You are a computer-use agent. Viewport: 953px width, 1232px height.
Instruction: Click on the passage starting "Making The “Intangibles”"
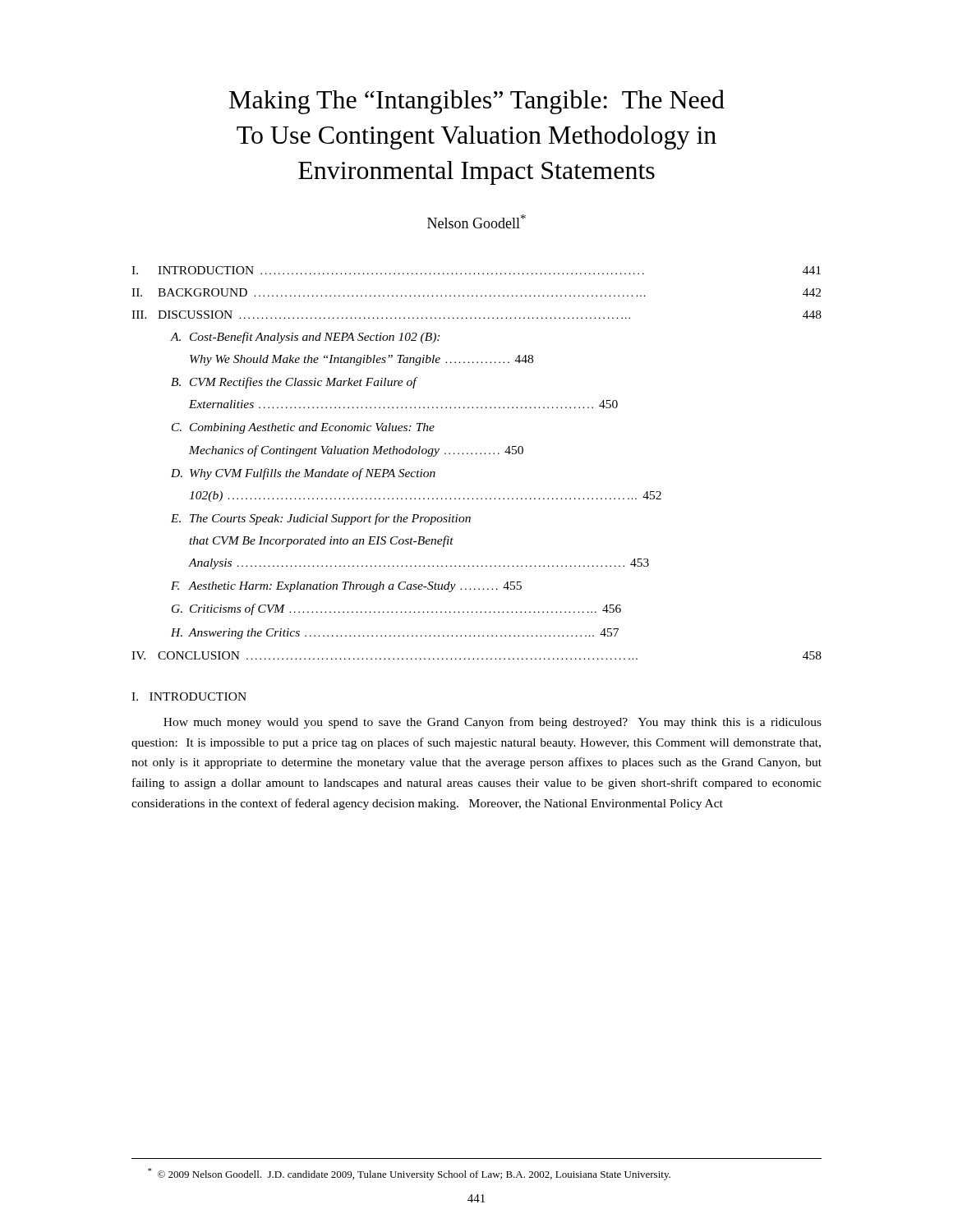click(476, 135)
